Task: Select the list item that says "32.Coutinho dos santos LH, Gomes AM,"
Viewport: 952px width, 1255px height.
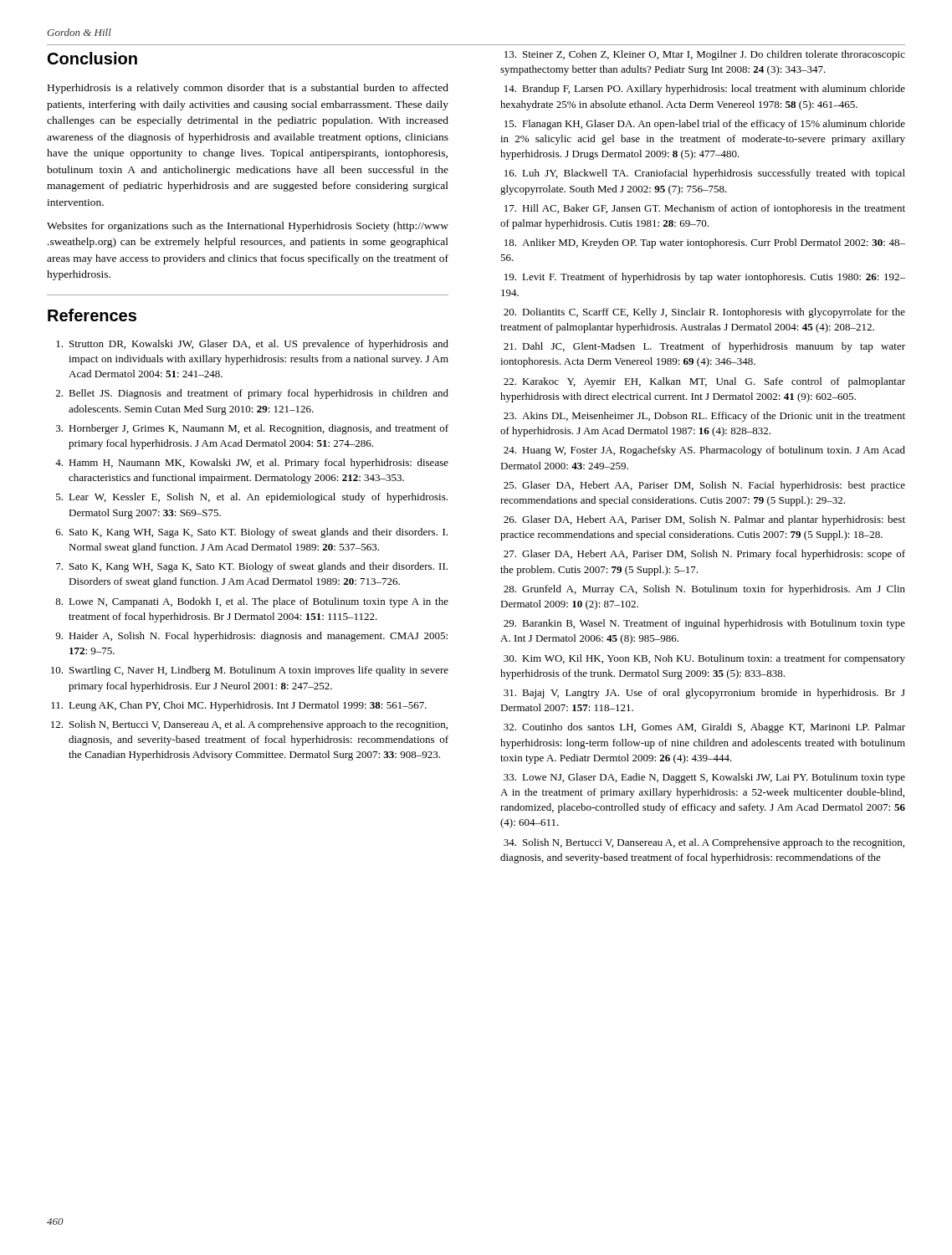Action: tap(703, 742)
